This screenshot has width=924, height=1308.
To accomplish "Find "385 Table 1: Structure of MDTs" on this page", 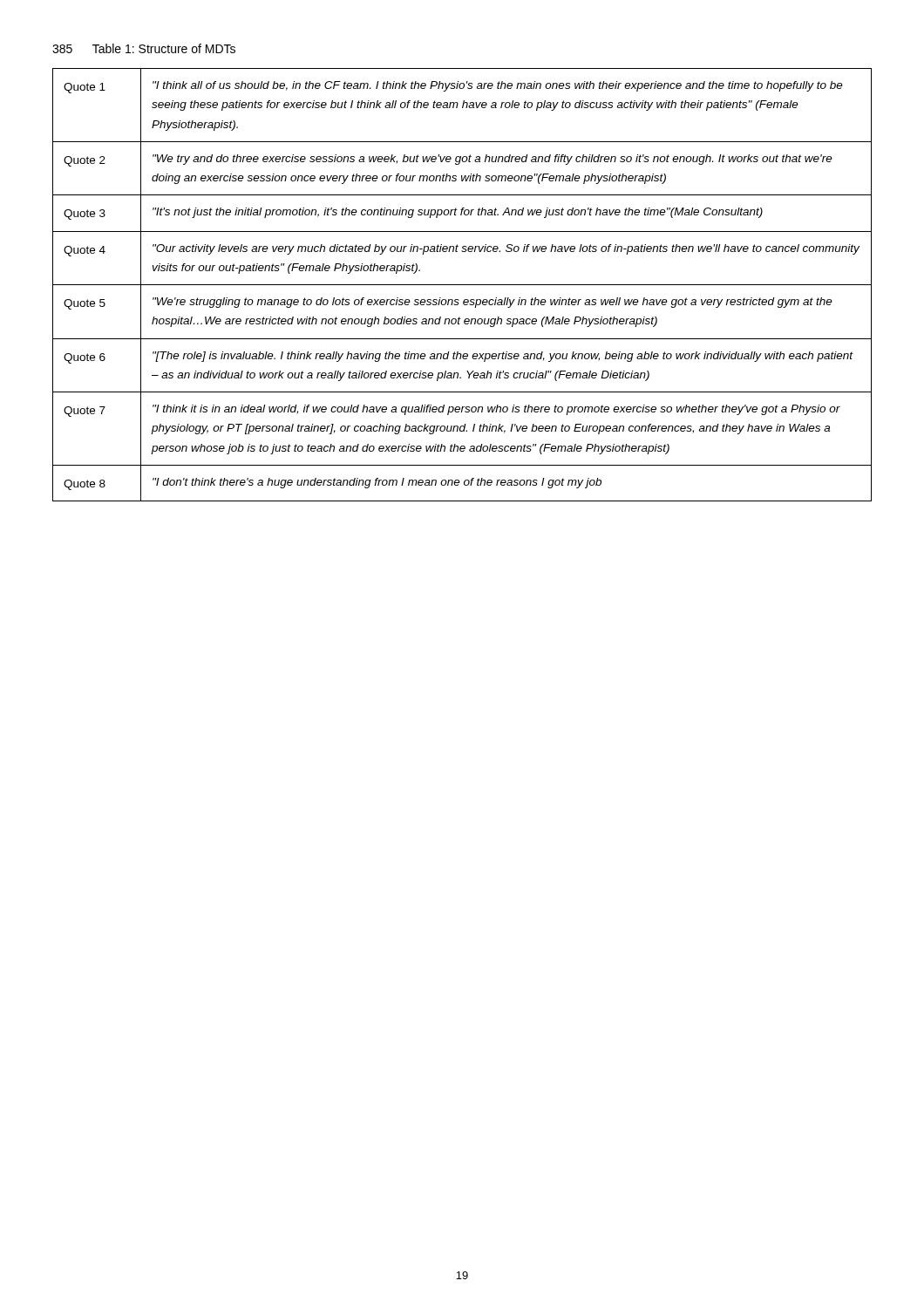I will pos(144,49).
